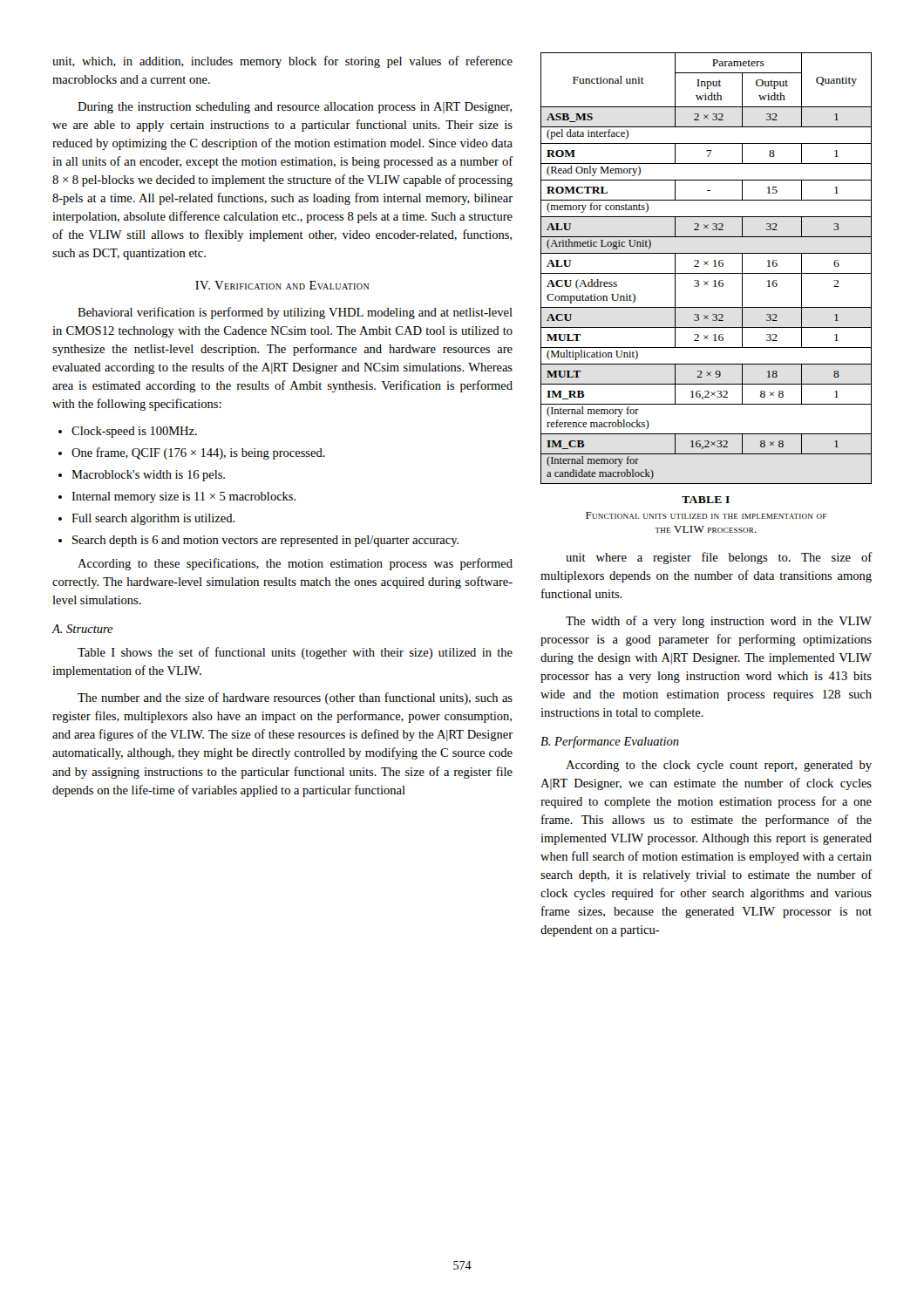This screenshot has width=924, height=1308.
Task: Find the caption on this page that starts "TABLE I Functional units utilized"
Action: (706, 515)
